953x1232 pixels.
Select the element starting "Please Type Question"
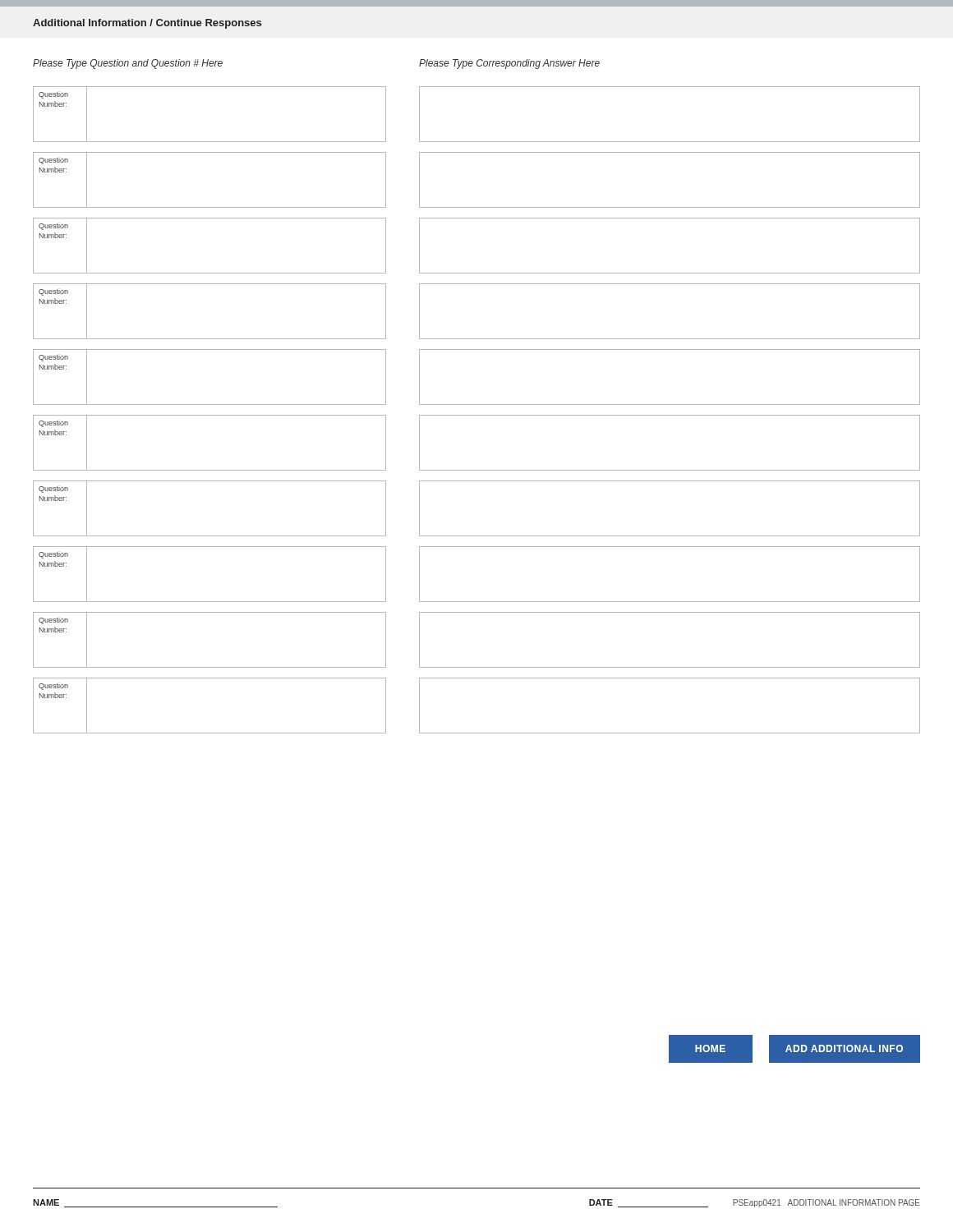(x=128, y=63)
